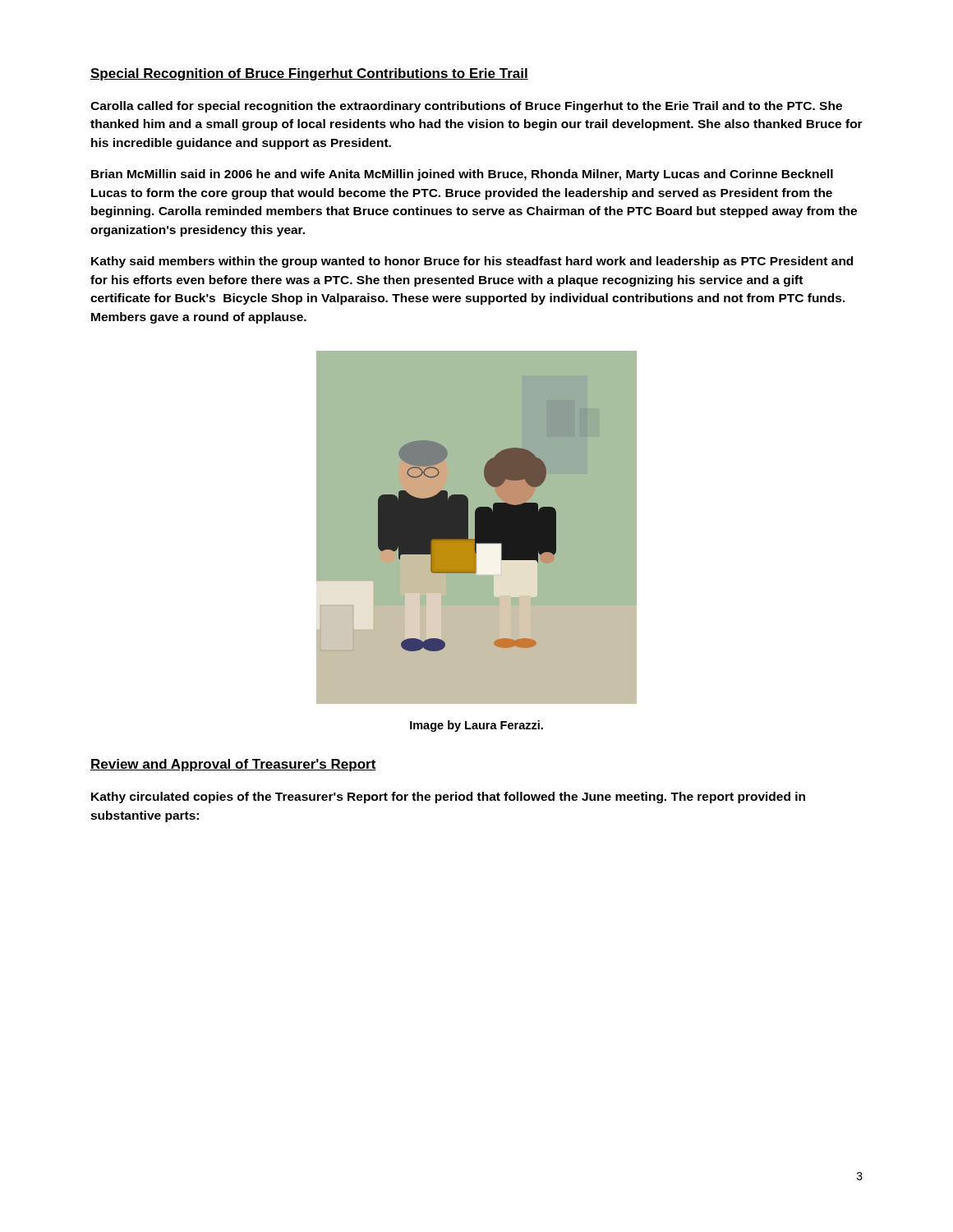Image resolution: width=953 pixels, height=1232 pixels.
Task: Find the text block containing "Carolla called for special recognition the extraordinary contributions"
Action: click(x=476, y=124)
